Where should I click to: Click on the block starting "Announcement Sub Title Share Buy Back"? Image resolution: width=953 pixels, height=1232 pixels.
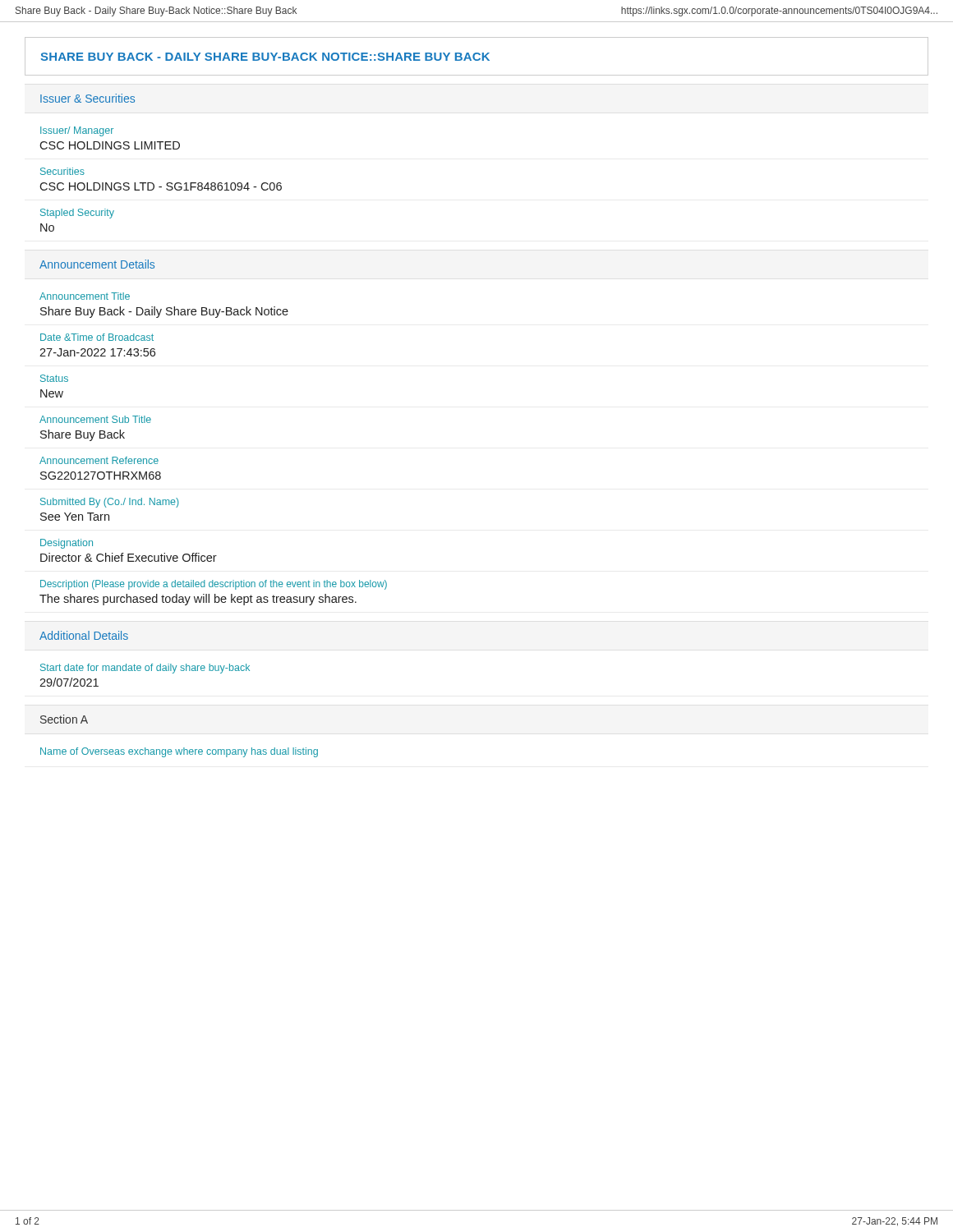95,419
